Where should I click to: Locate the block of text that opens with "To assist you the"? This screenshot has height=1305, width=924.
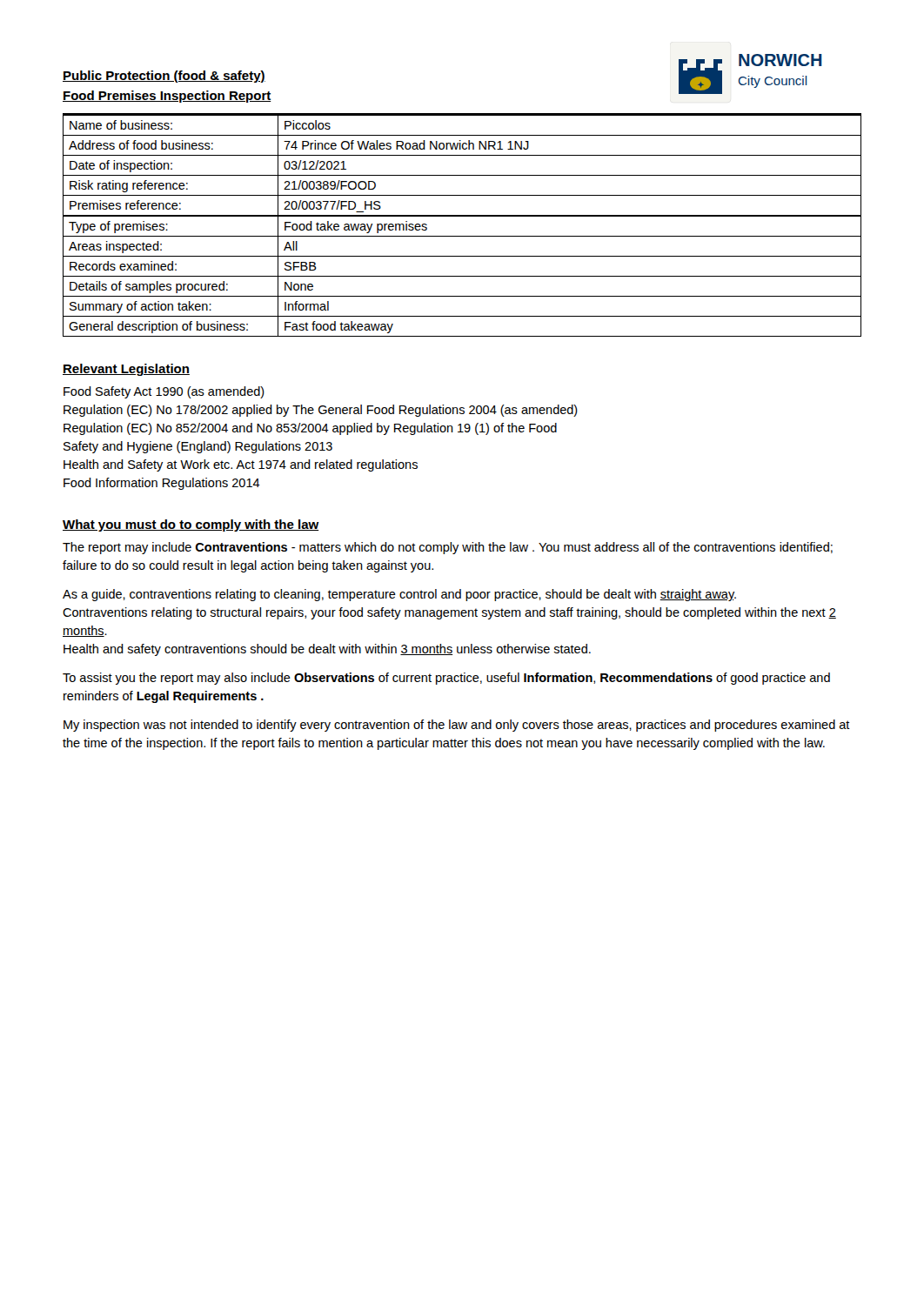(462, 687)
